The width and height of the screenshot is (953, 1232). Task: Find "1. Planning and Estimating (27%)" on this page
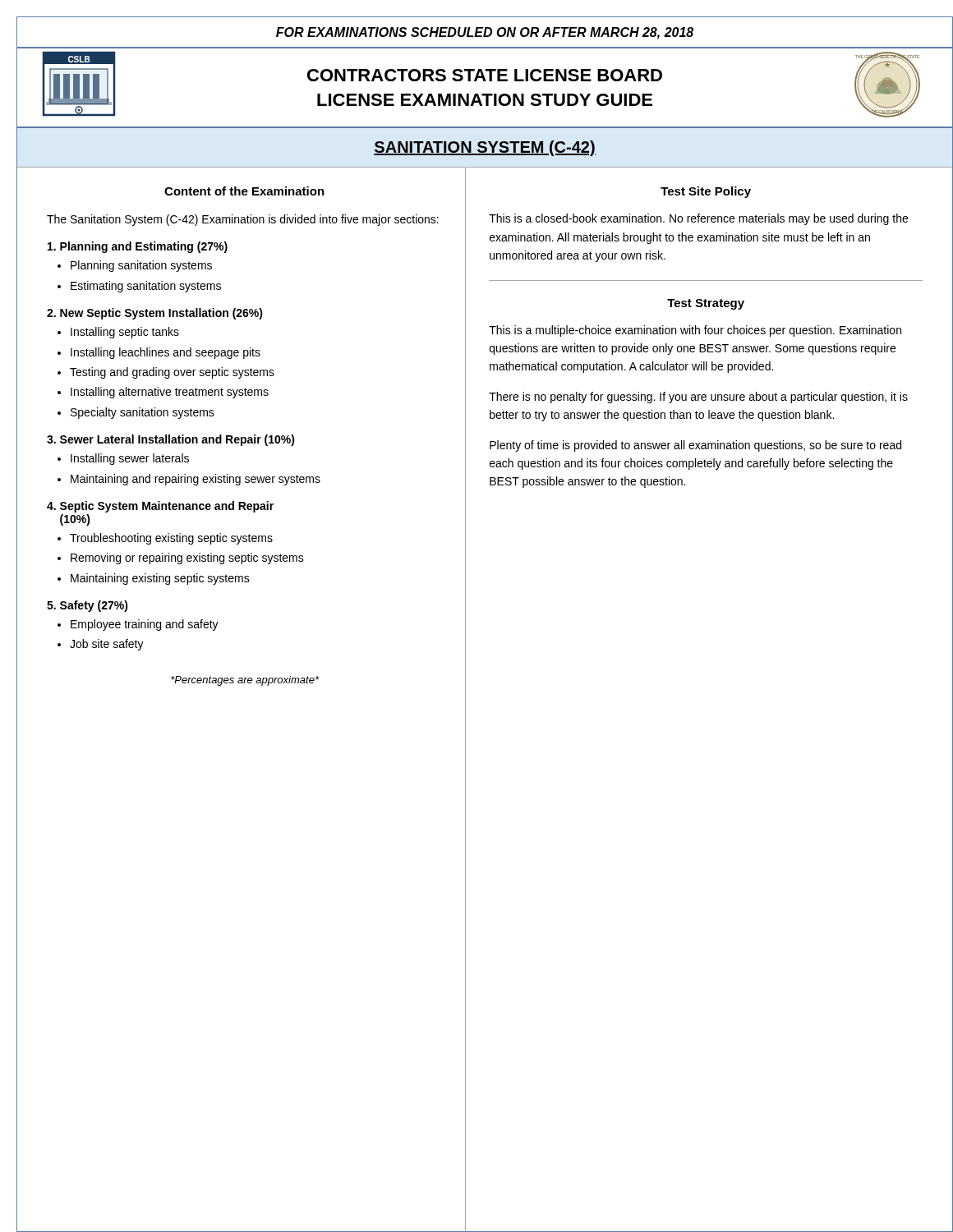coord(137,247)
